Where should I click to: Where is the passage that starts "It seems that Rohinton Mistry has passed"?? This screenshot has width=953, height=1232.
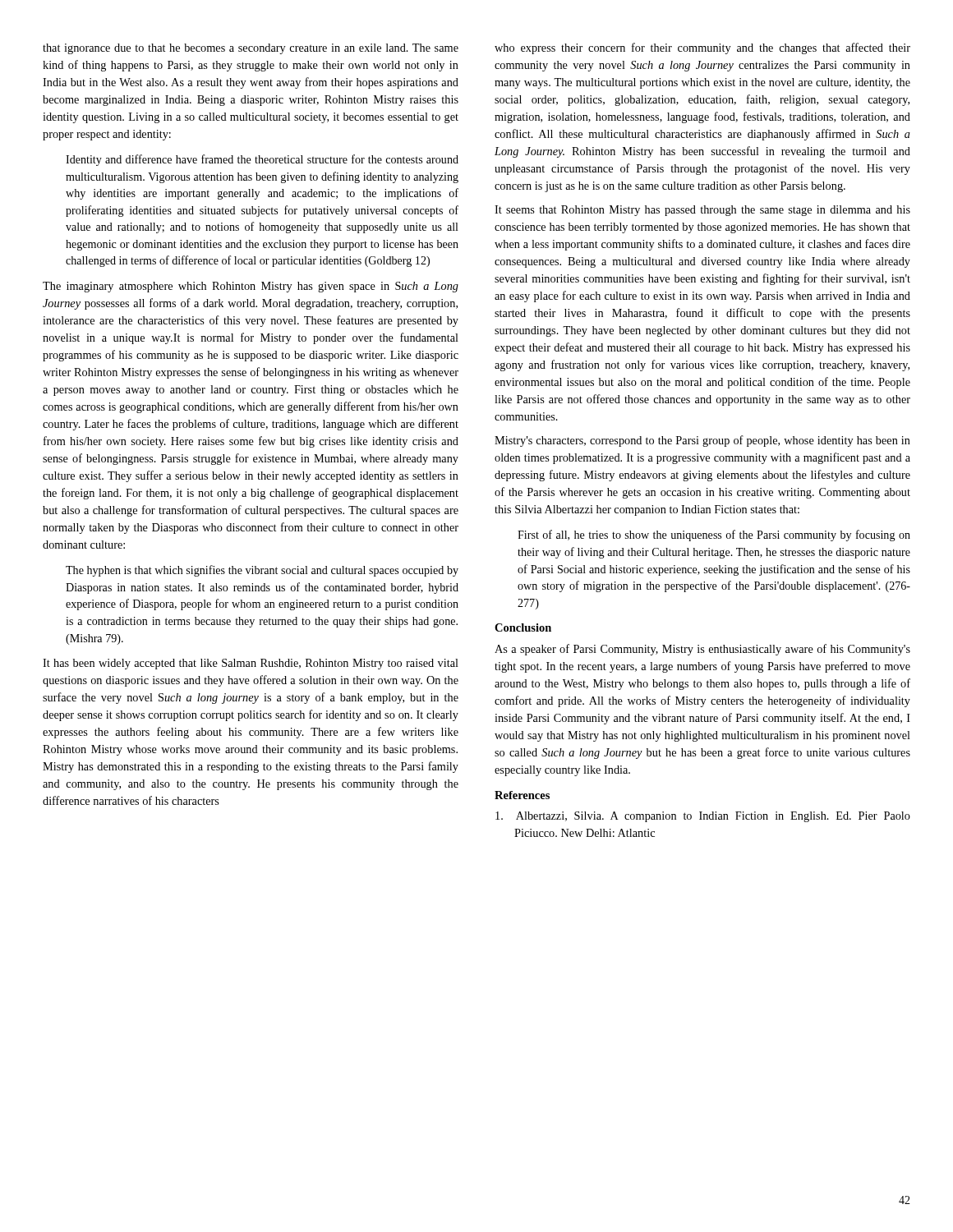pos(702,314)
